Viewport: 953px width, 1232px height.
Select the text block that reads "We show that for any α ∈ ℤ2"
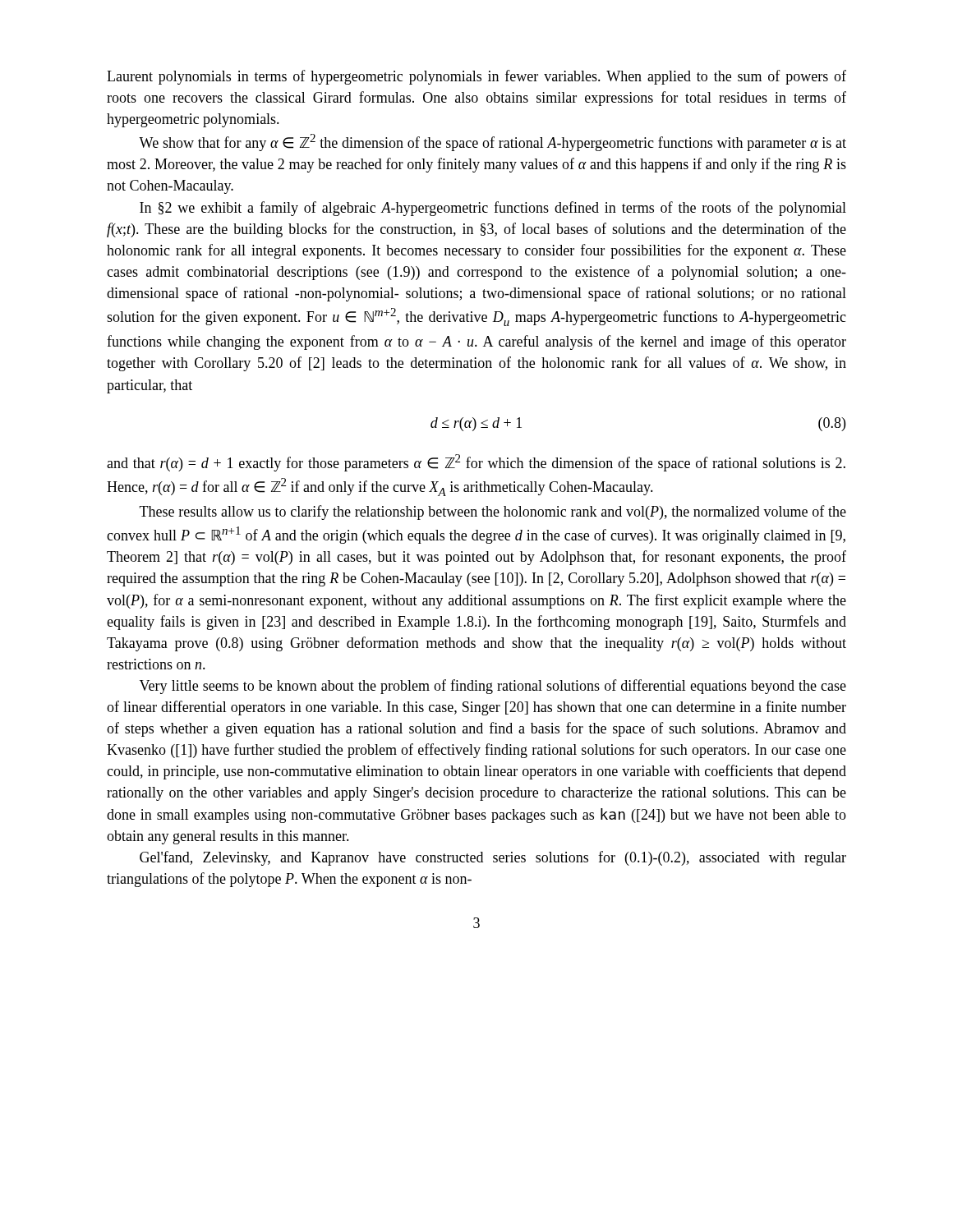tap(476, 163)
